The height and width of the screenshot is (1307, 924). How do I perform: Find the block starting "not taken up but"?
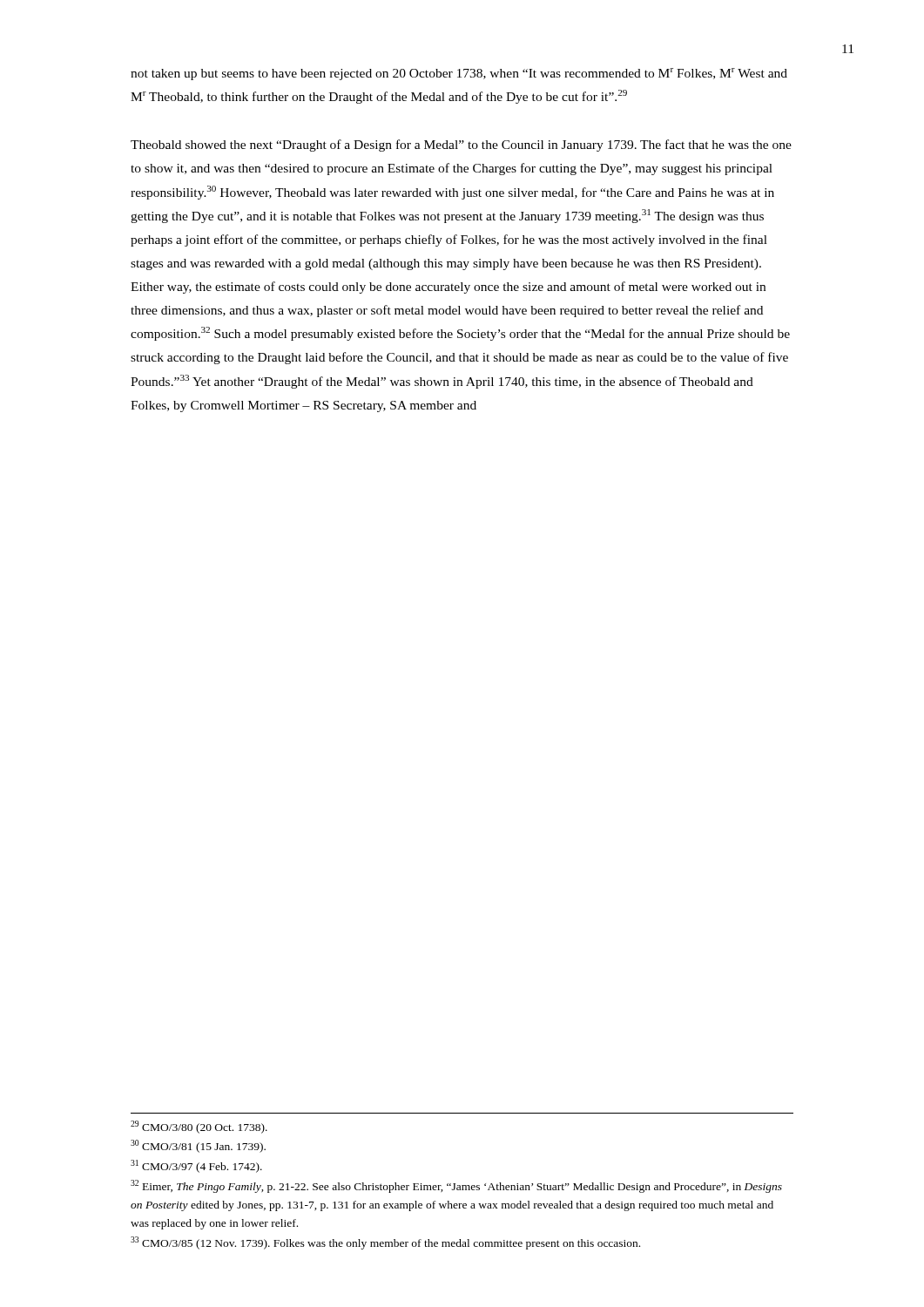(459, 84)
